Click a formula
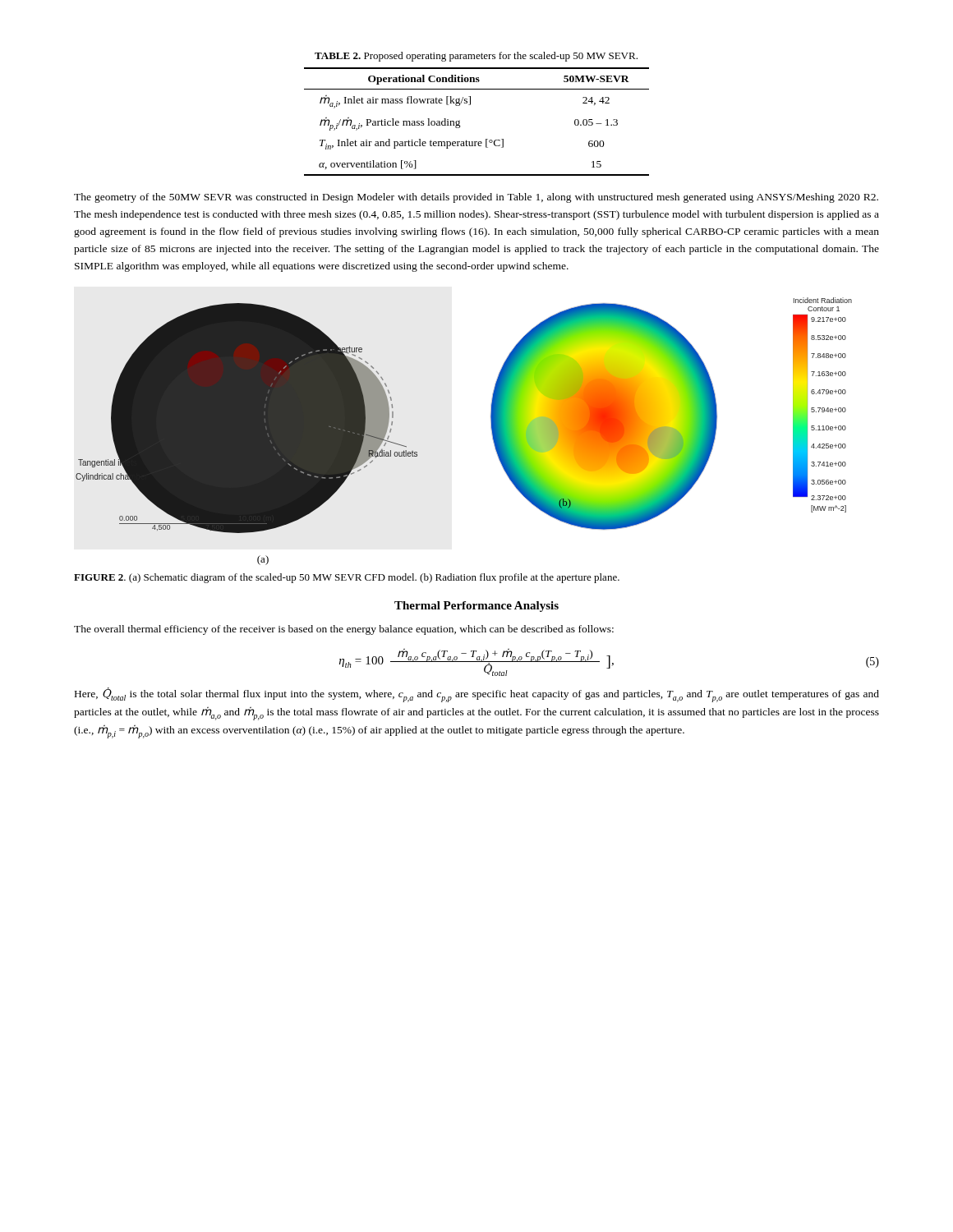 [x=609, y=662]
